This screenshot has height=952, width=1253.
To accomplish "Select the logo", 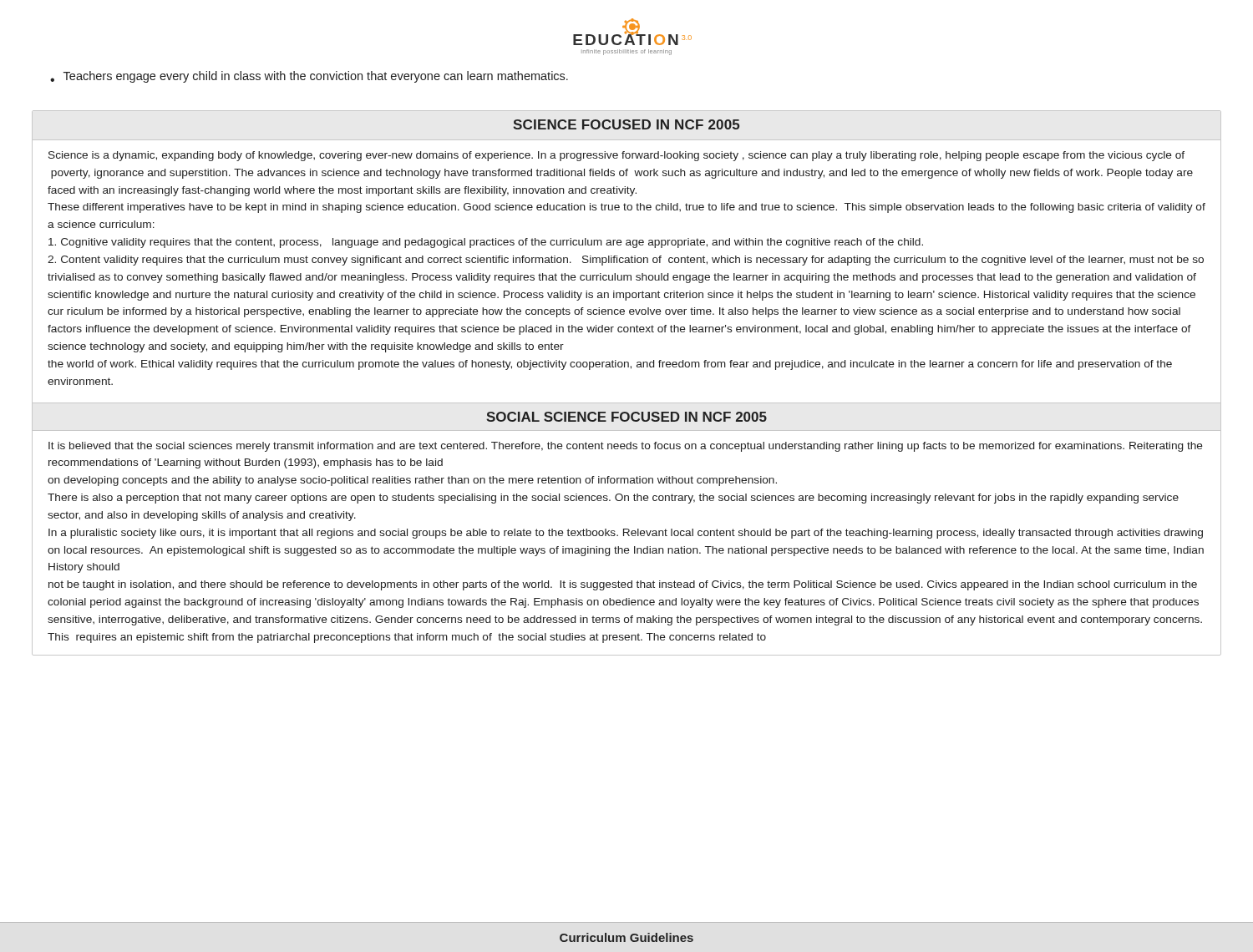I will click(x=626, y=30).
